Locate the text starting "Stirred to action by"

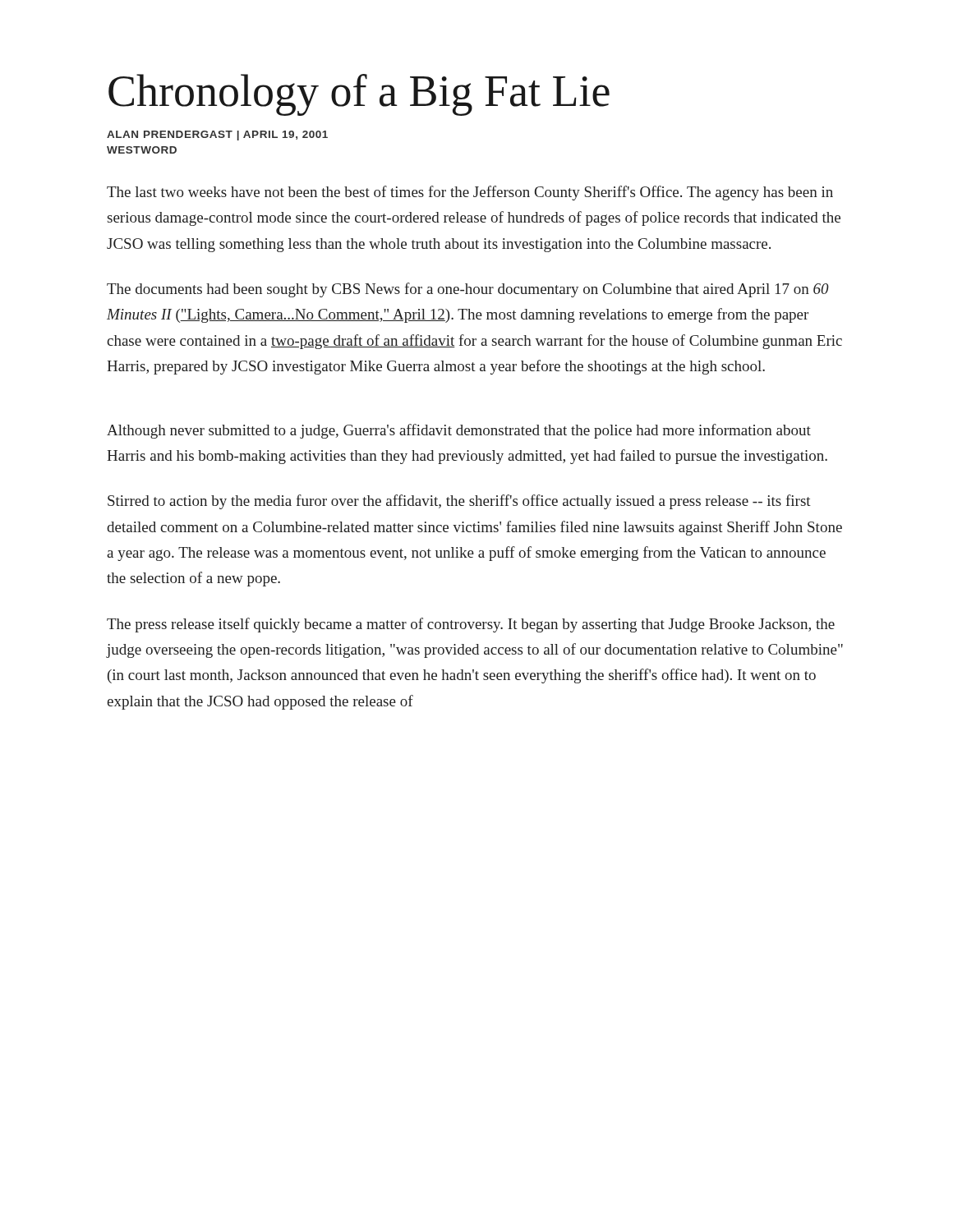pos(476,539)
